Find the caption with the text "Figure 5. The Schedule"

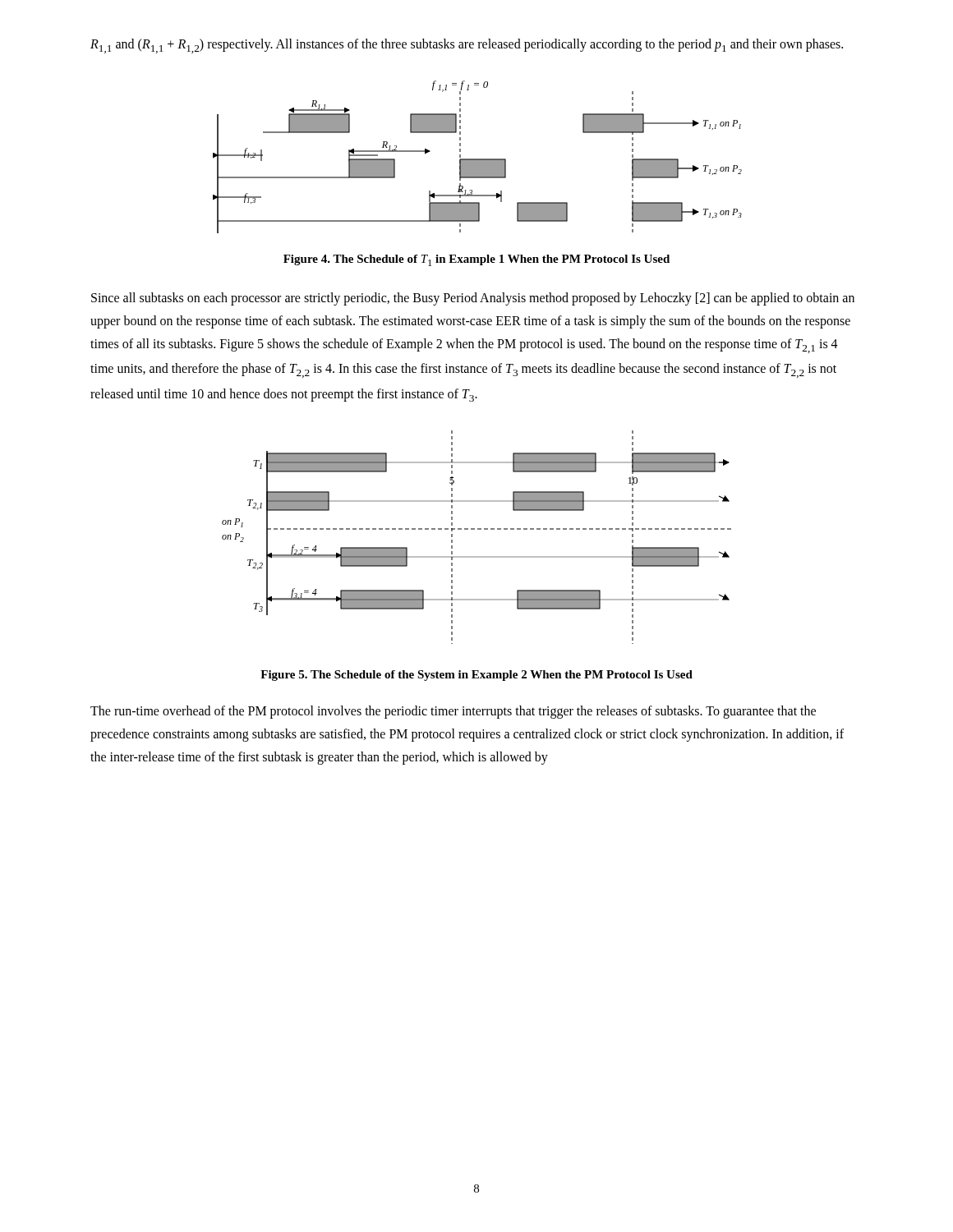(476, 674)
